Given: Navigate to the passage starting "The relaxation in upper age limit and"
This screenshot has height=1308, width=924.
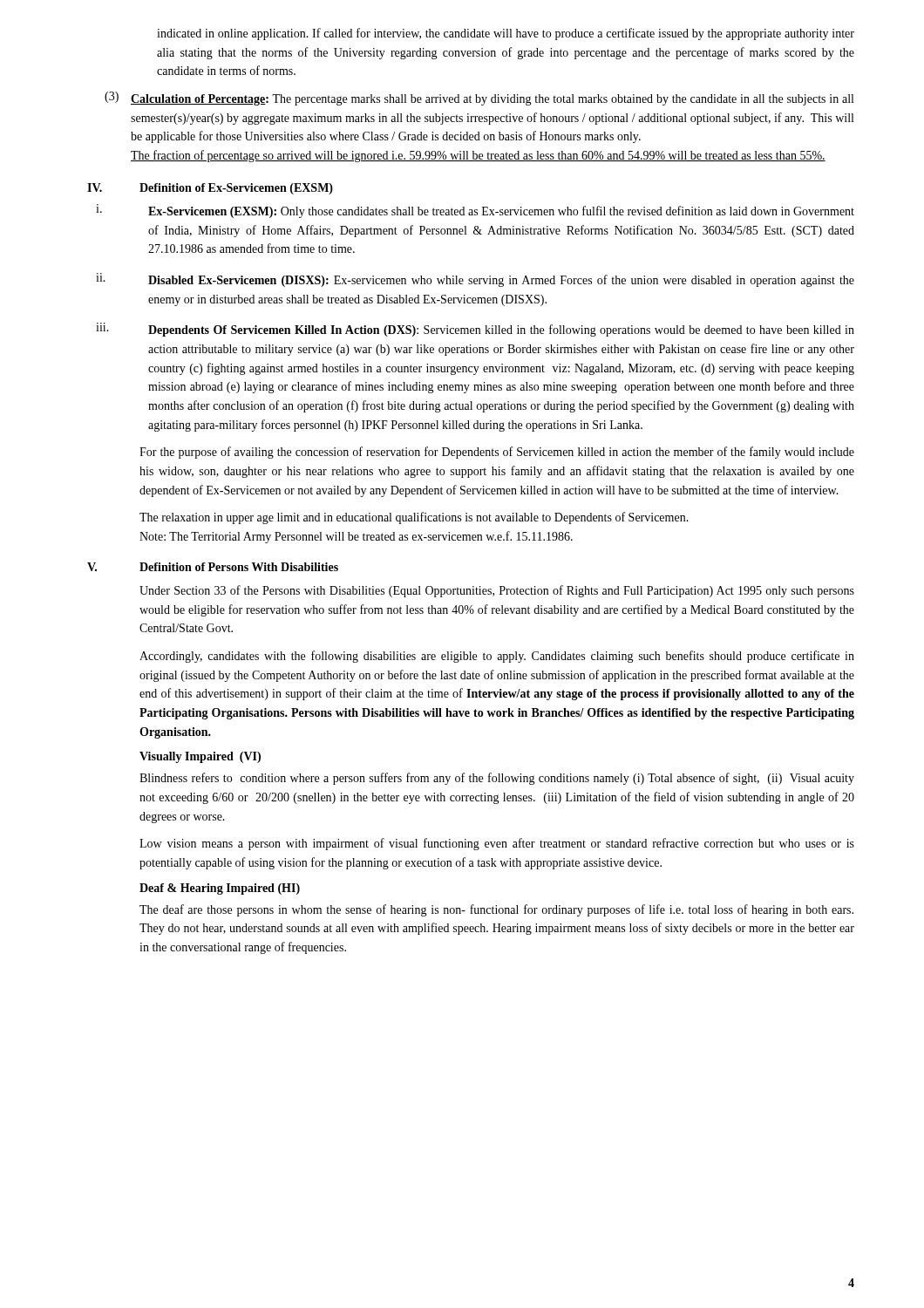Looking at the screenshot, I should pos(497,528).
